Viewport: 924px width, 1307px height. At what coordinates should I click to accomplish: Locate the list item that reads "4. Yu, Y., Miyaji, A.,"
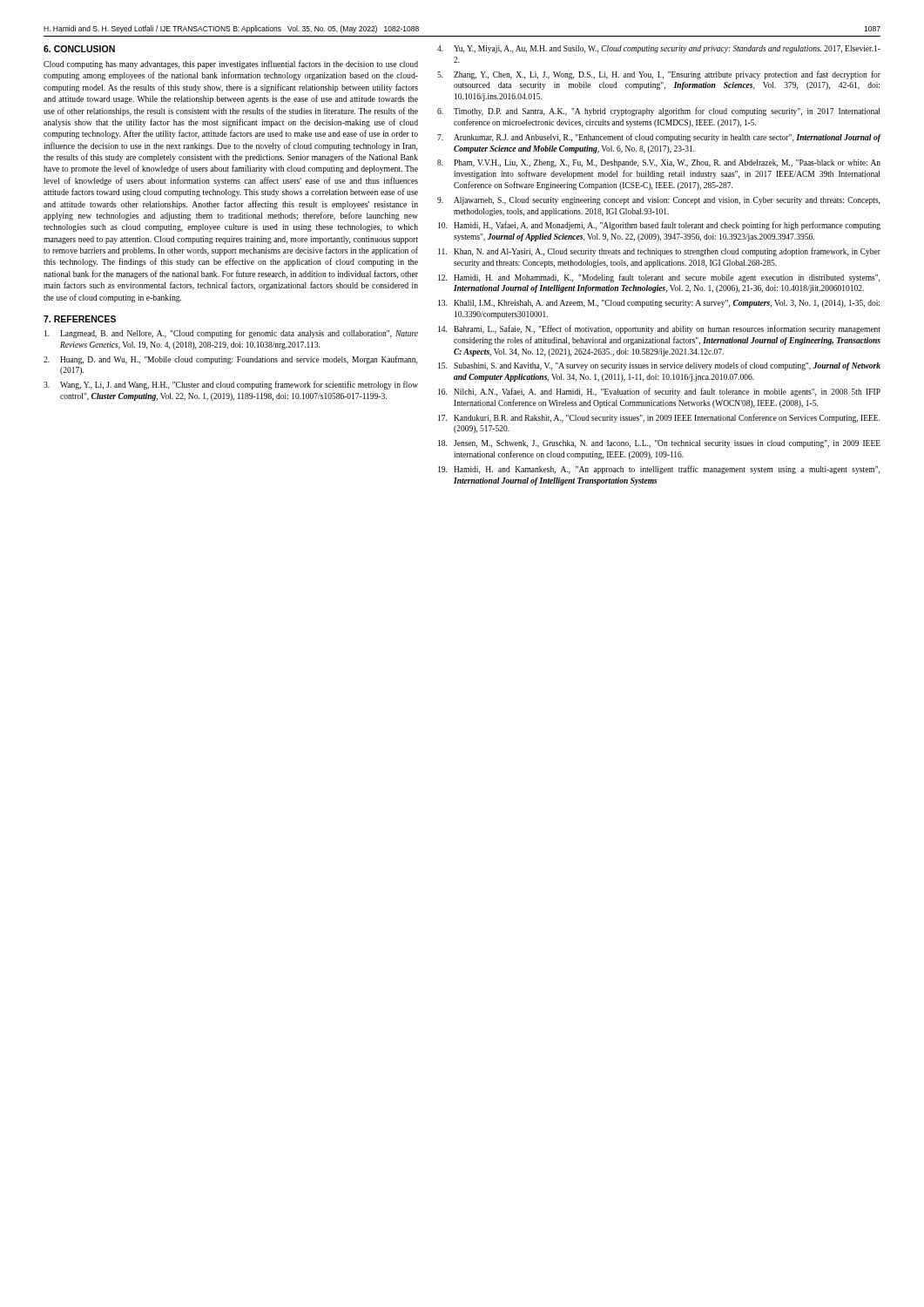[659, 55]
